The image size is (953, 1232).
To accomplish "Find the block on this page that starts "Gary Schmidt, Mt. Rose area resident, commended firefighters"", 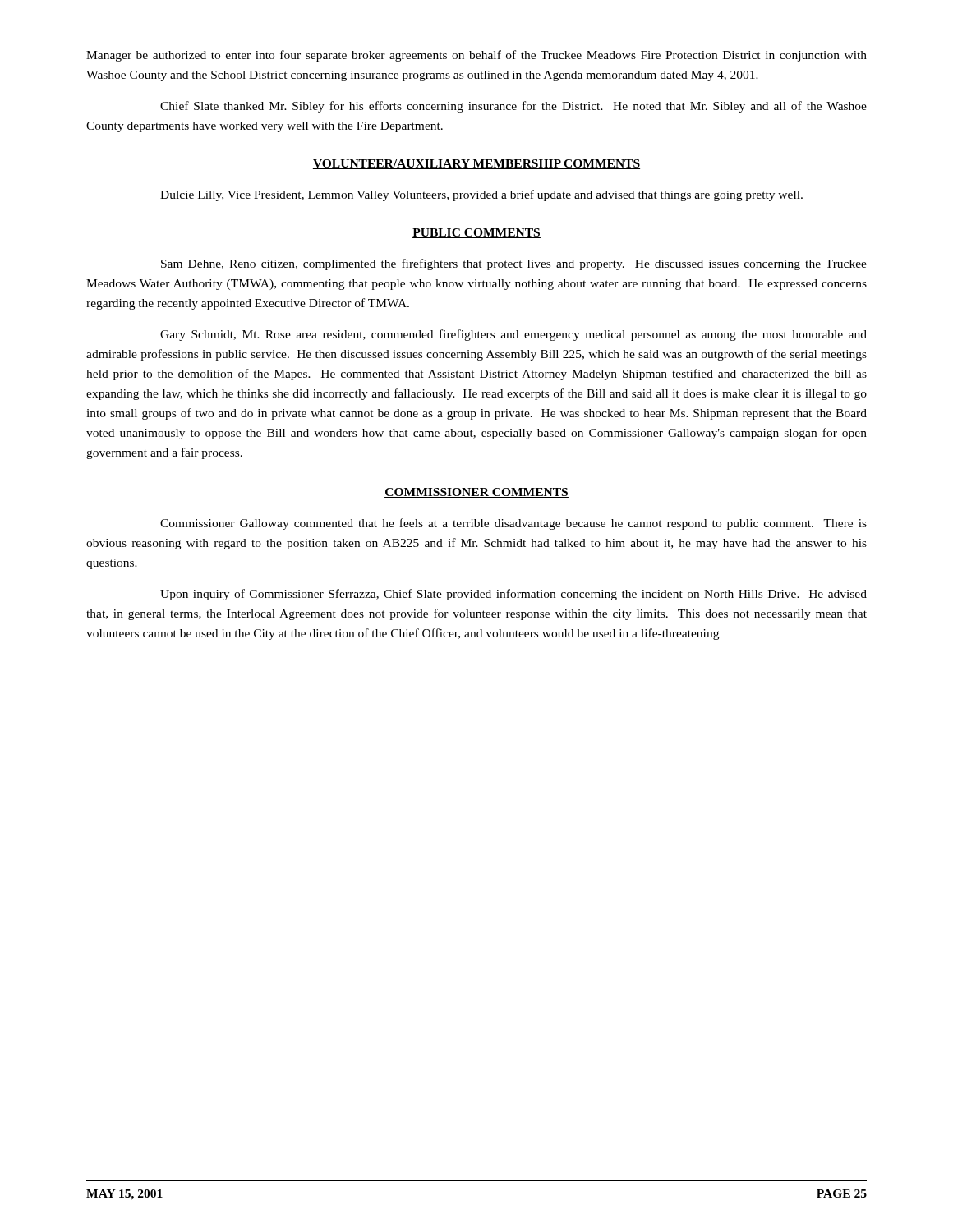I will 476,394.
